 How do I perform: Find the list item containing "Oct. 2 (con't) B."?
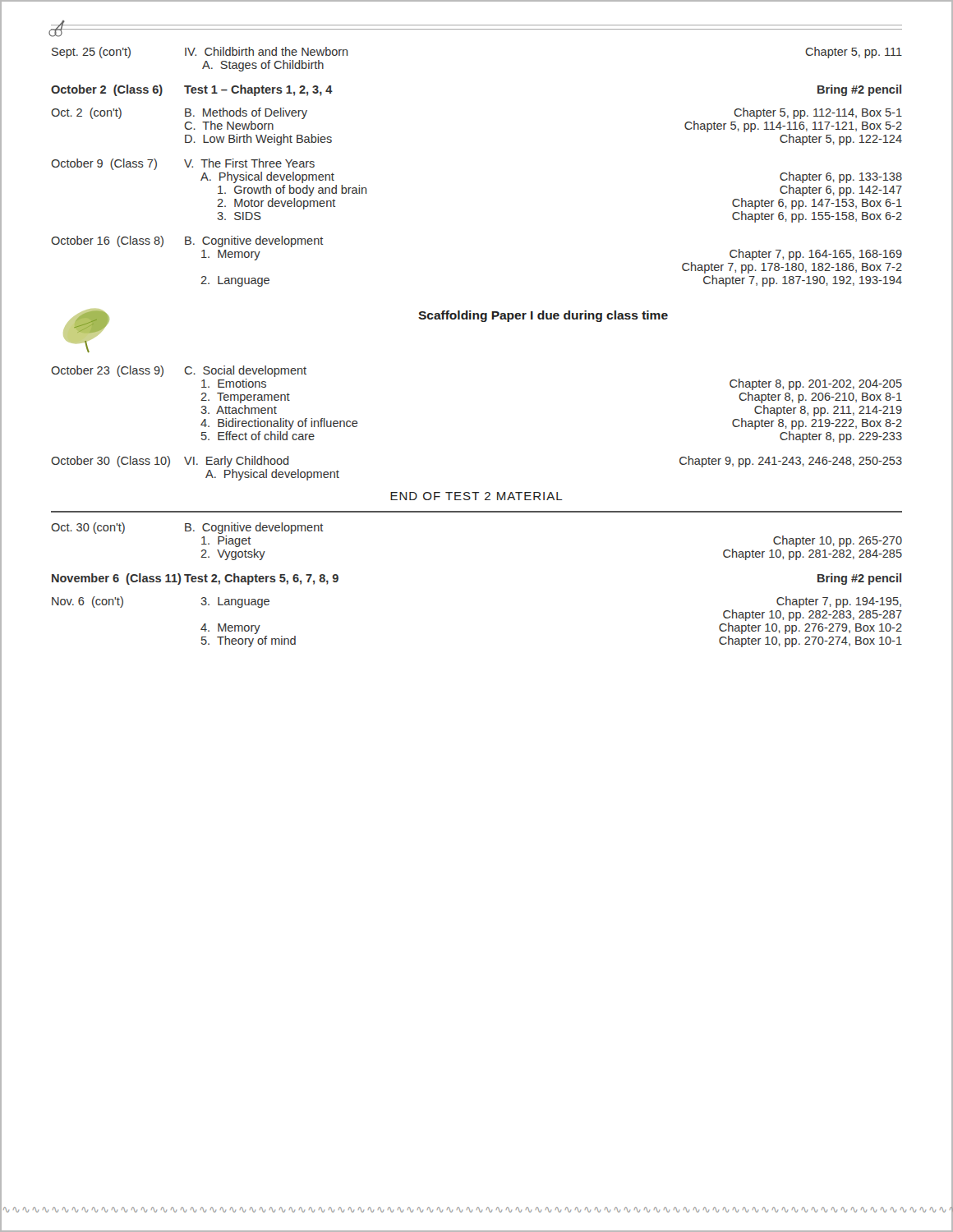point(79,113)
